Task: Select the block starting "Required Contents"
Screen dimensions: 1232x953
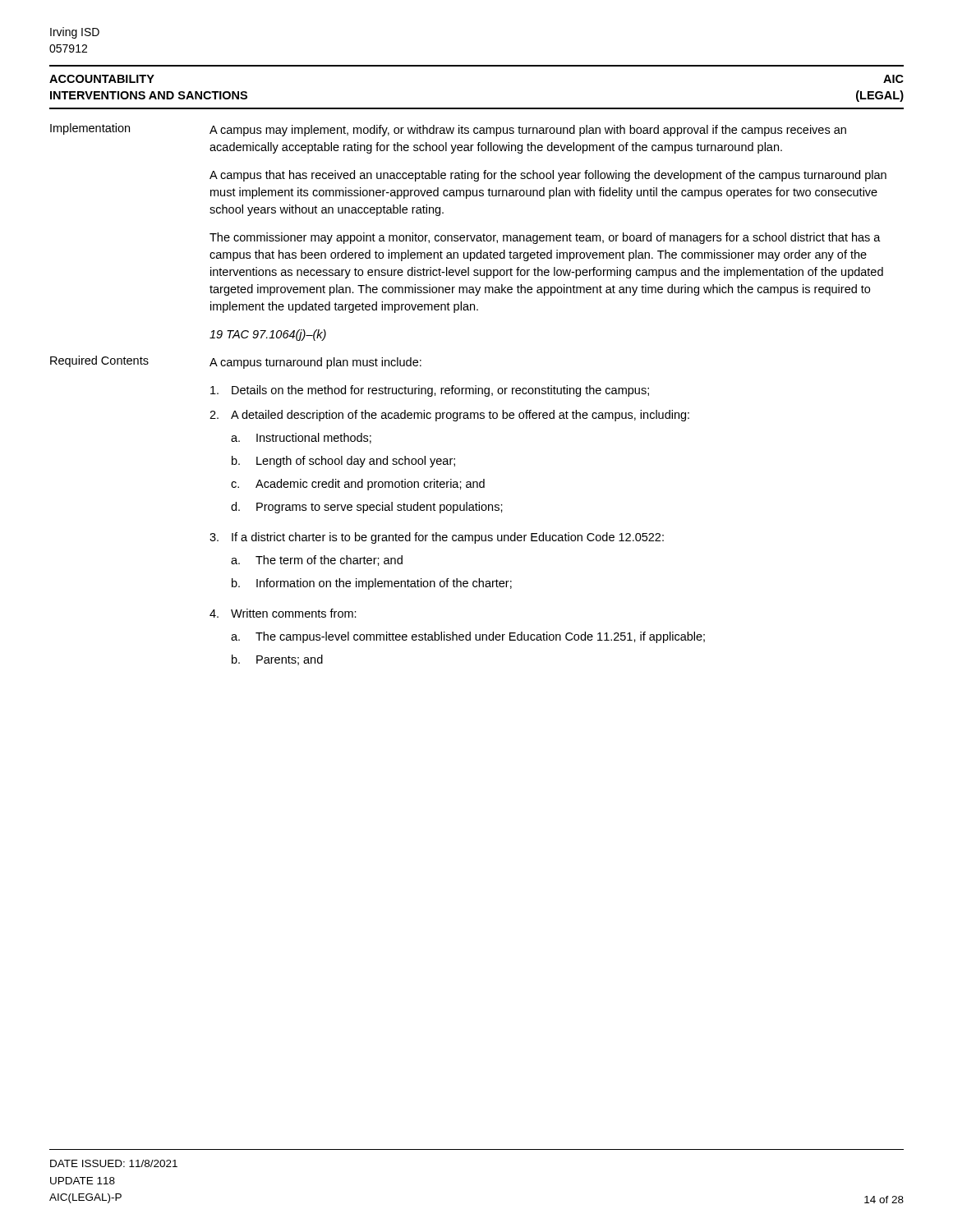Action: coord(99,361)
